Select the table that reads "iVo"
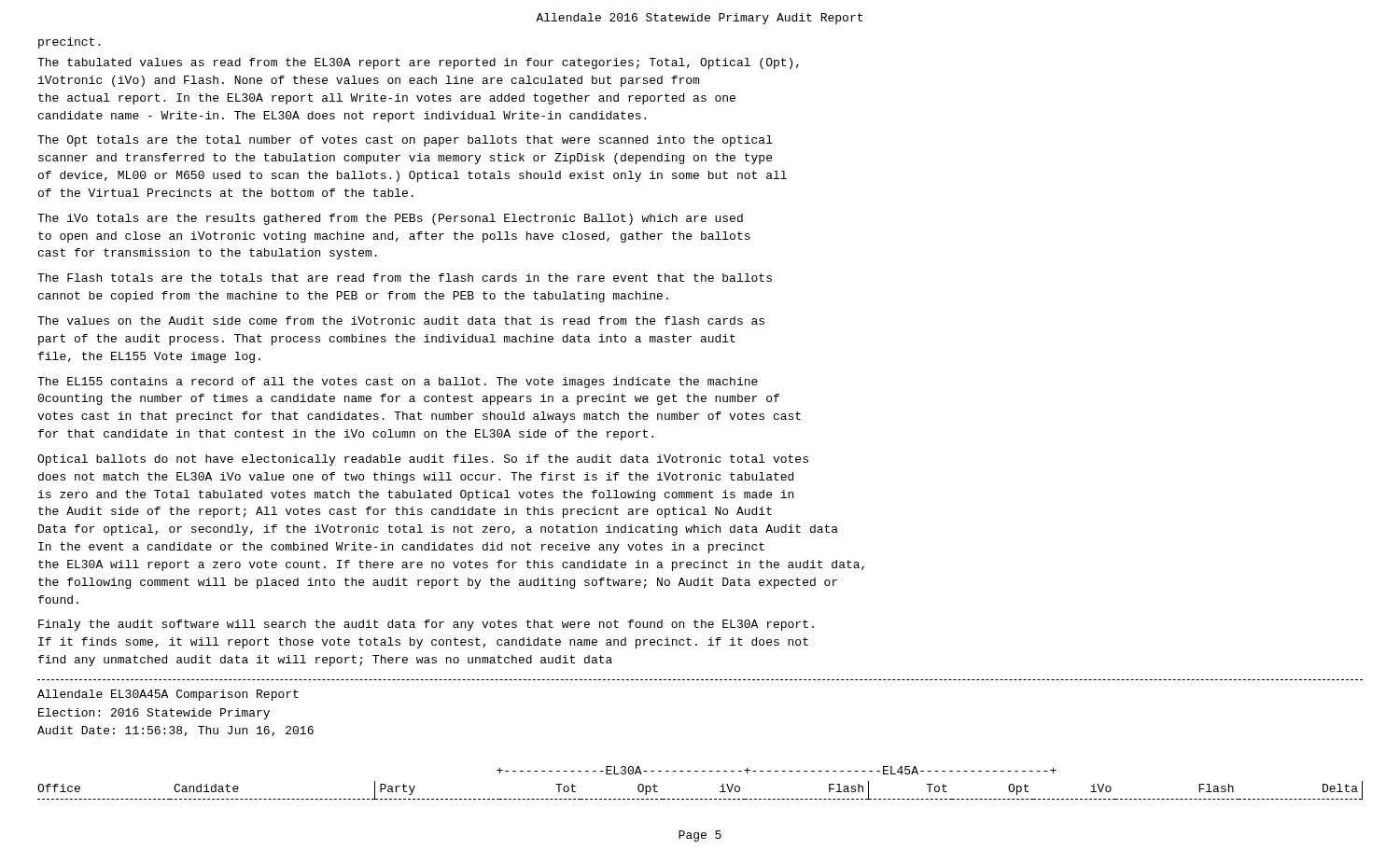 pyautogui.click(x=700, y=791)
